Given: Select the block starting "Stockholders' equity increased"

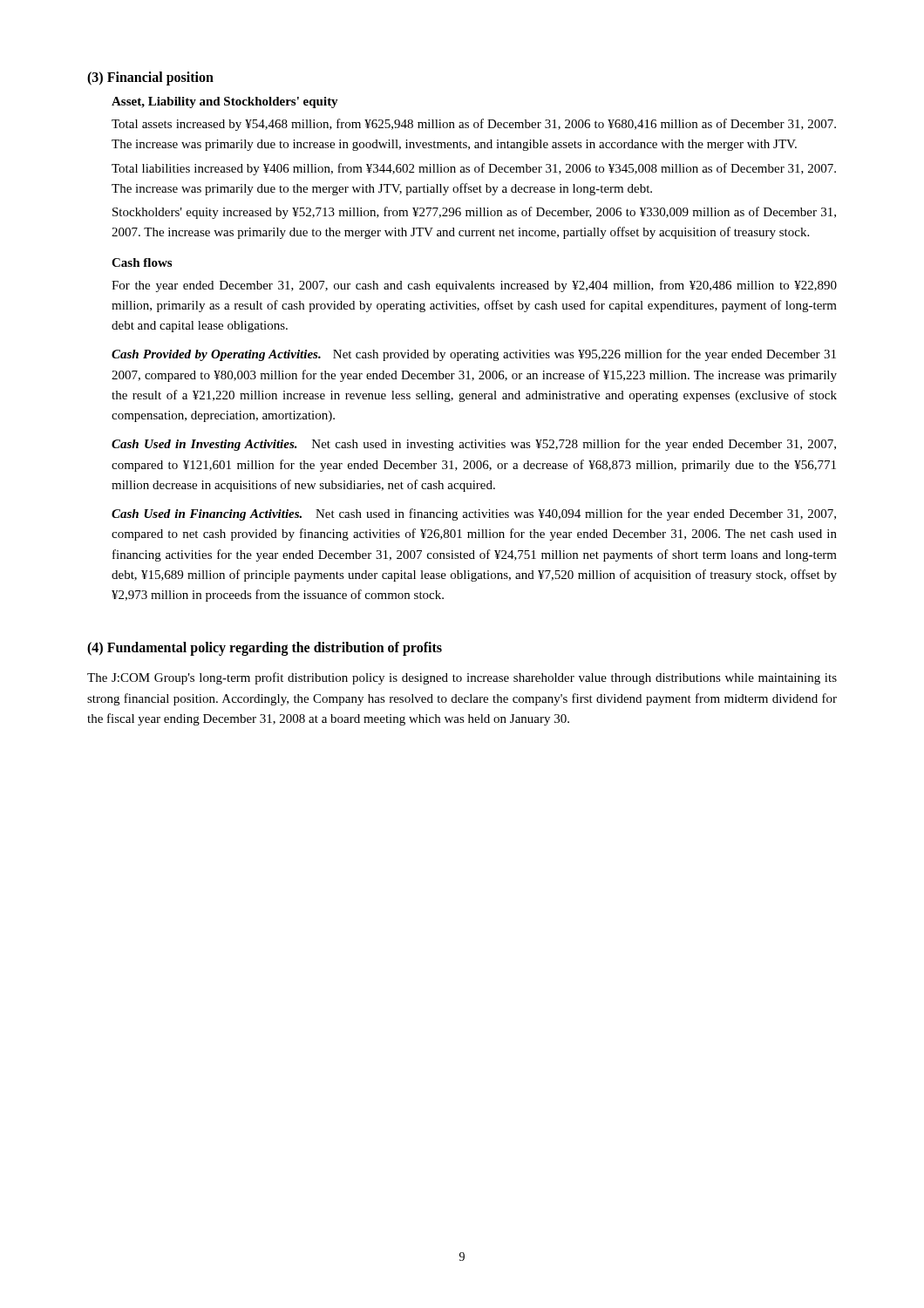Looking at the screenshot, I should pos(474,222).
